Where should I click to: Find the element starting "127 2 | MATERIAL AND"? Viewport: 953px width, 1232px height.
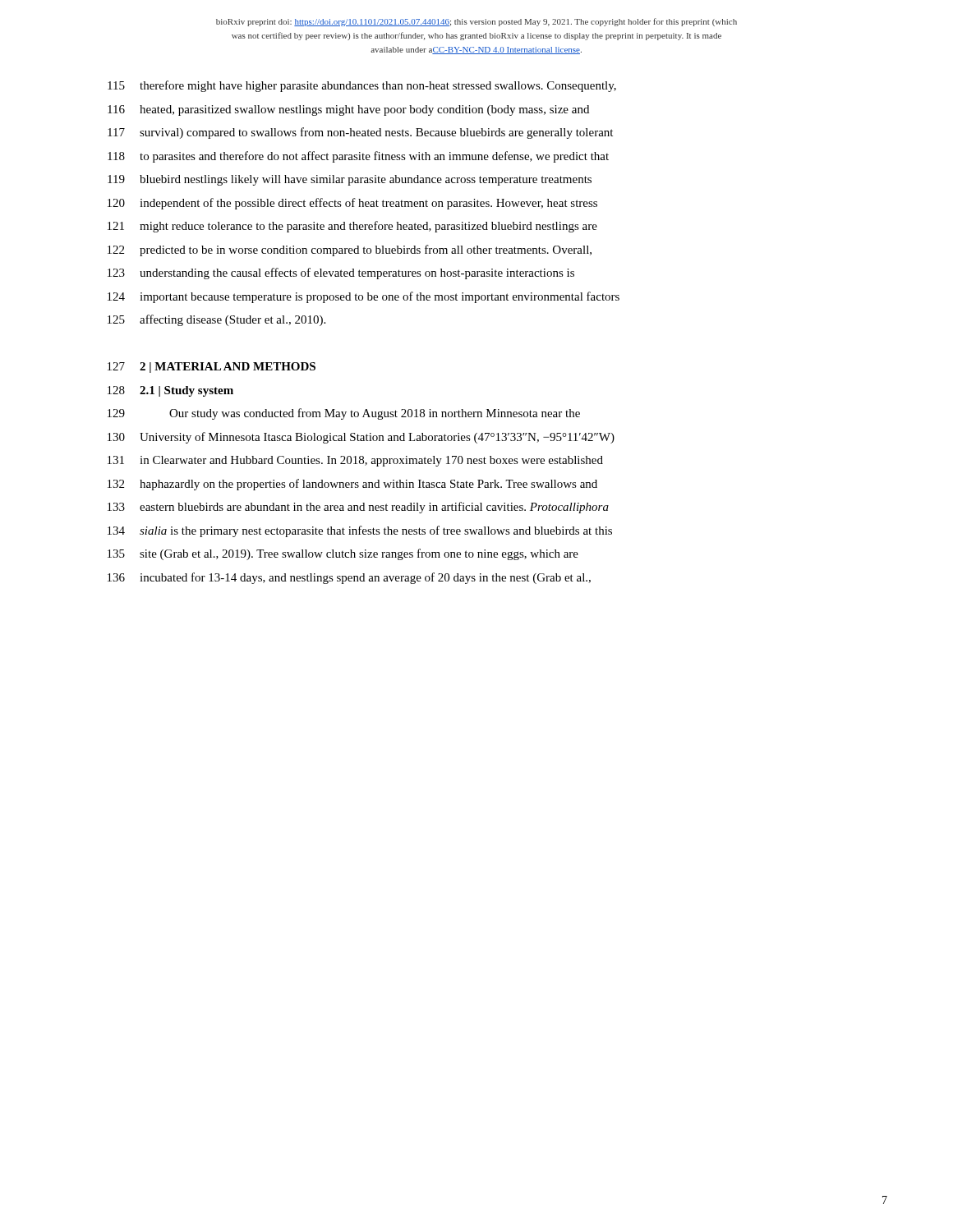pyautogui.click(x=212, y=368)
